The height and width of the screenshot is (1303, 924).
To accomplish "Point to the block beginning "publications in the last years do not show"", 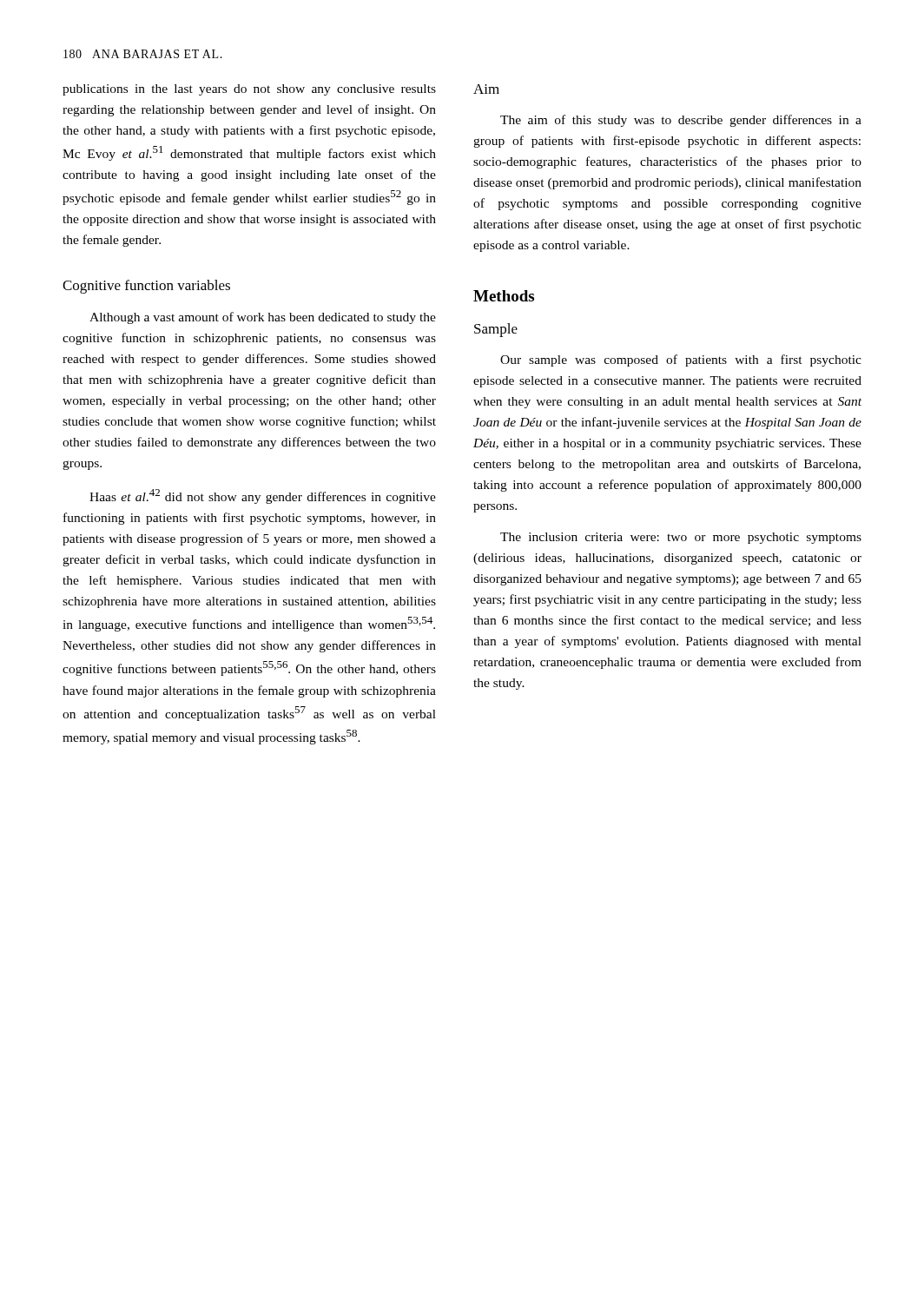I will coord(249,164).
